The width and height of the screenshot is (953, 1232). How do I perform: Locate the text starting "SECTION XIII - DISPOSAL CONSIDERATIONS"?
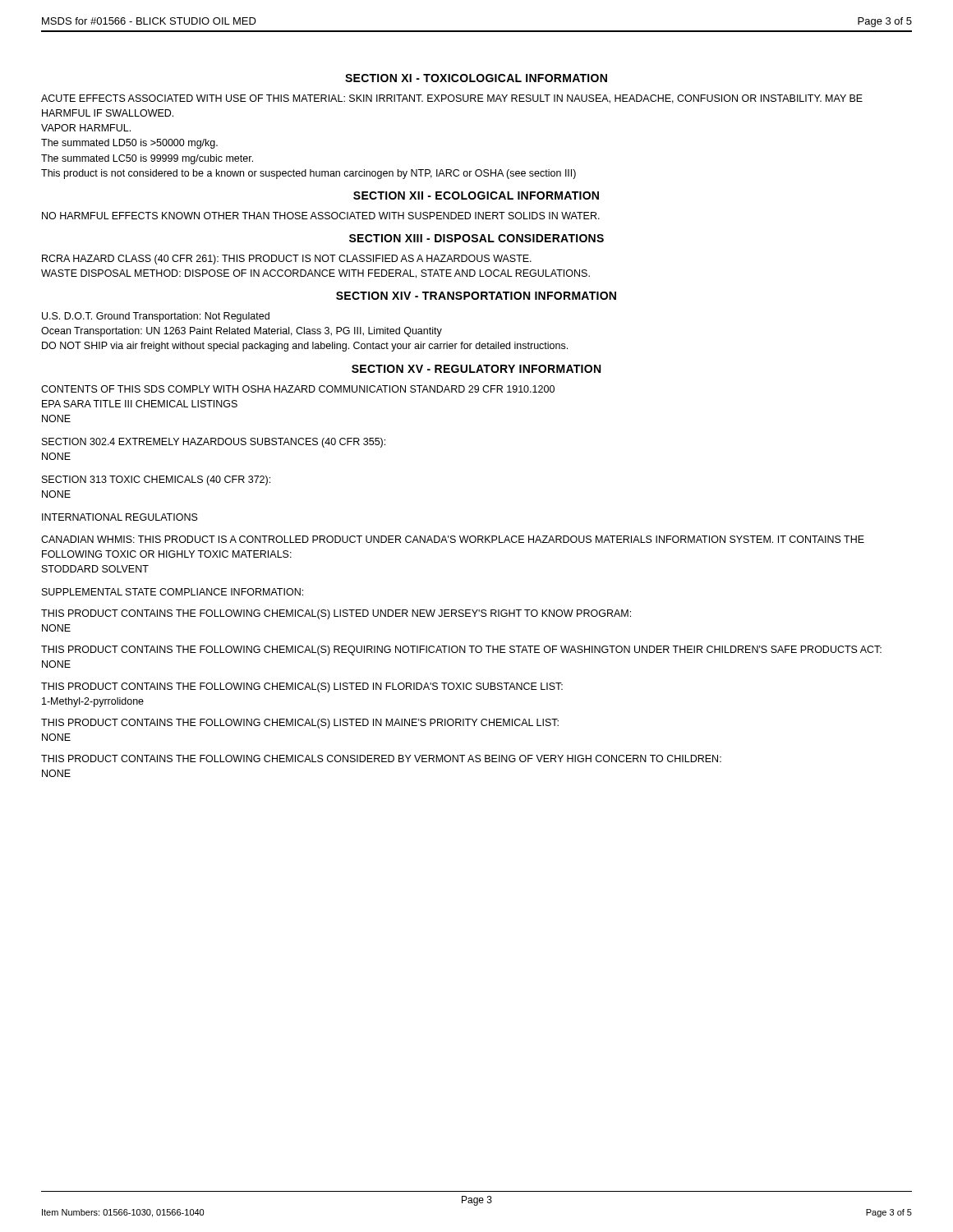(476, 238)
